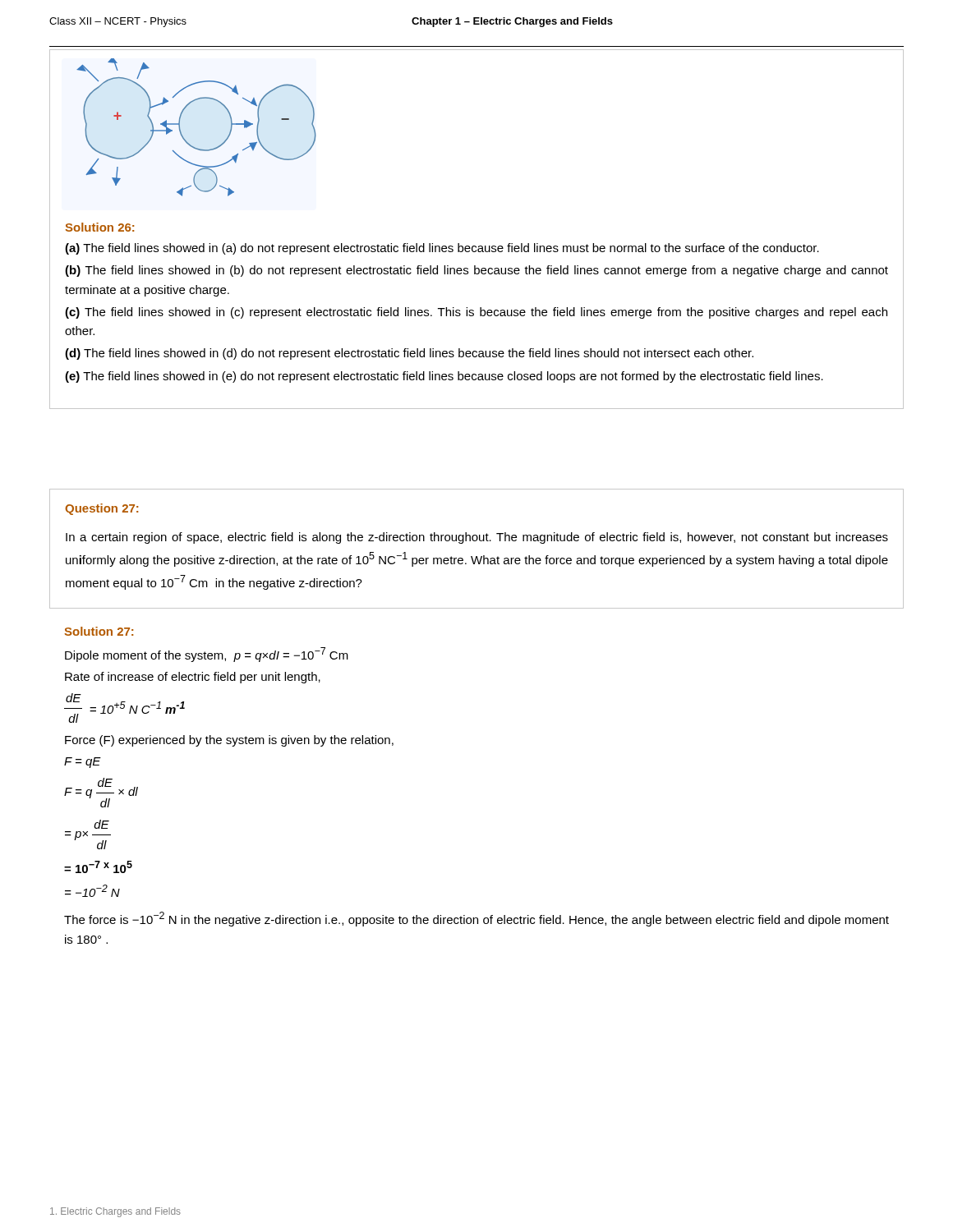
Task: Point to "dE dl = 10+5 N C−1 m-1"
Action: (125, 708)
